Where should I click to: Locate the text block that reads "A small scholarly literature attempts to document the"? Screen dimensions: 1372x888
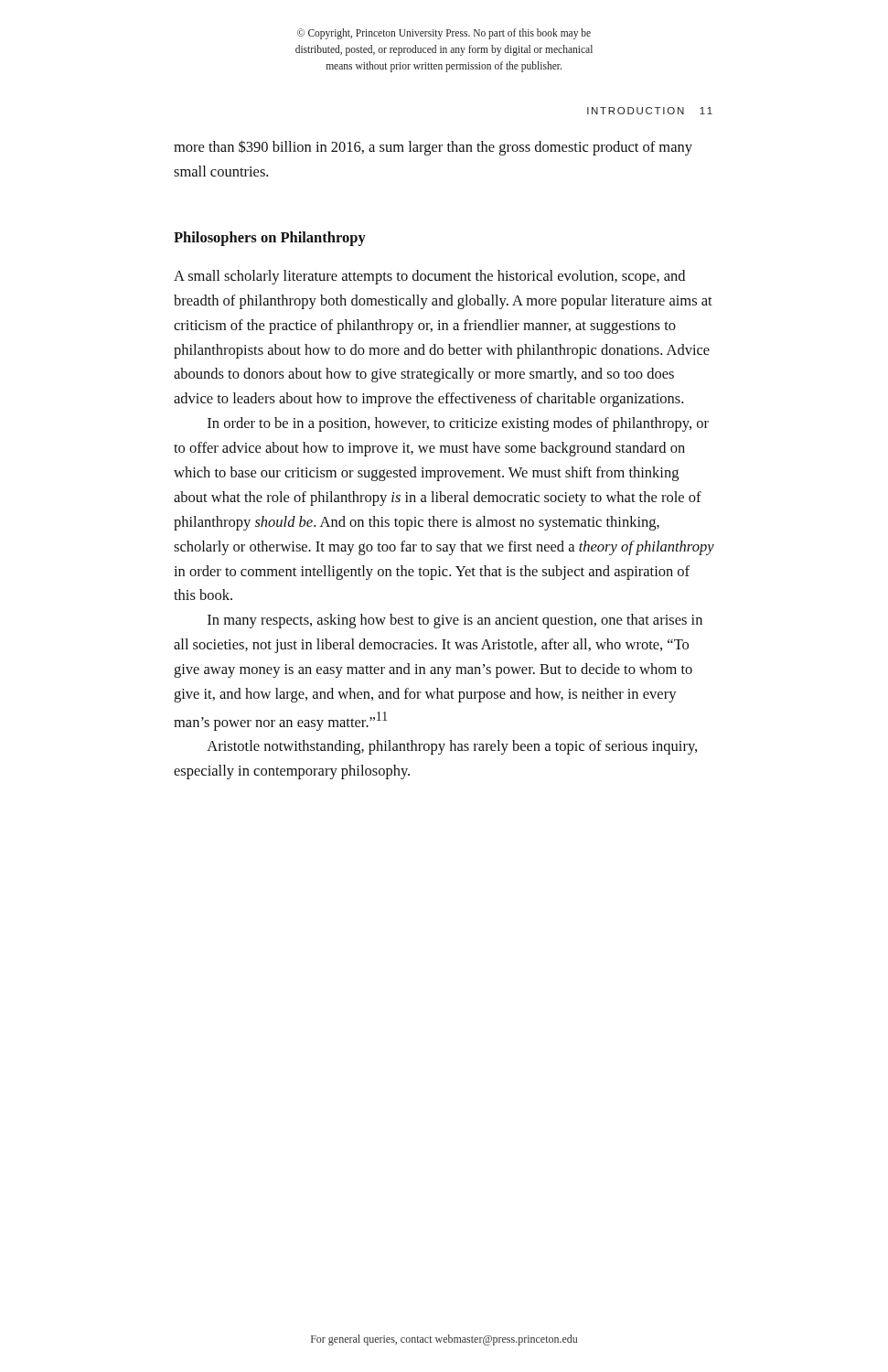tap(443, 337)
